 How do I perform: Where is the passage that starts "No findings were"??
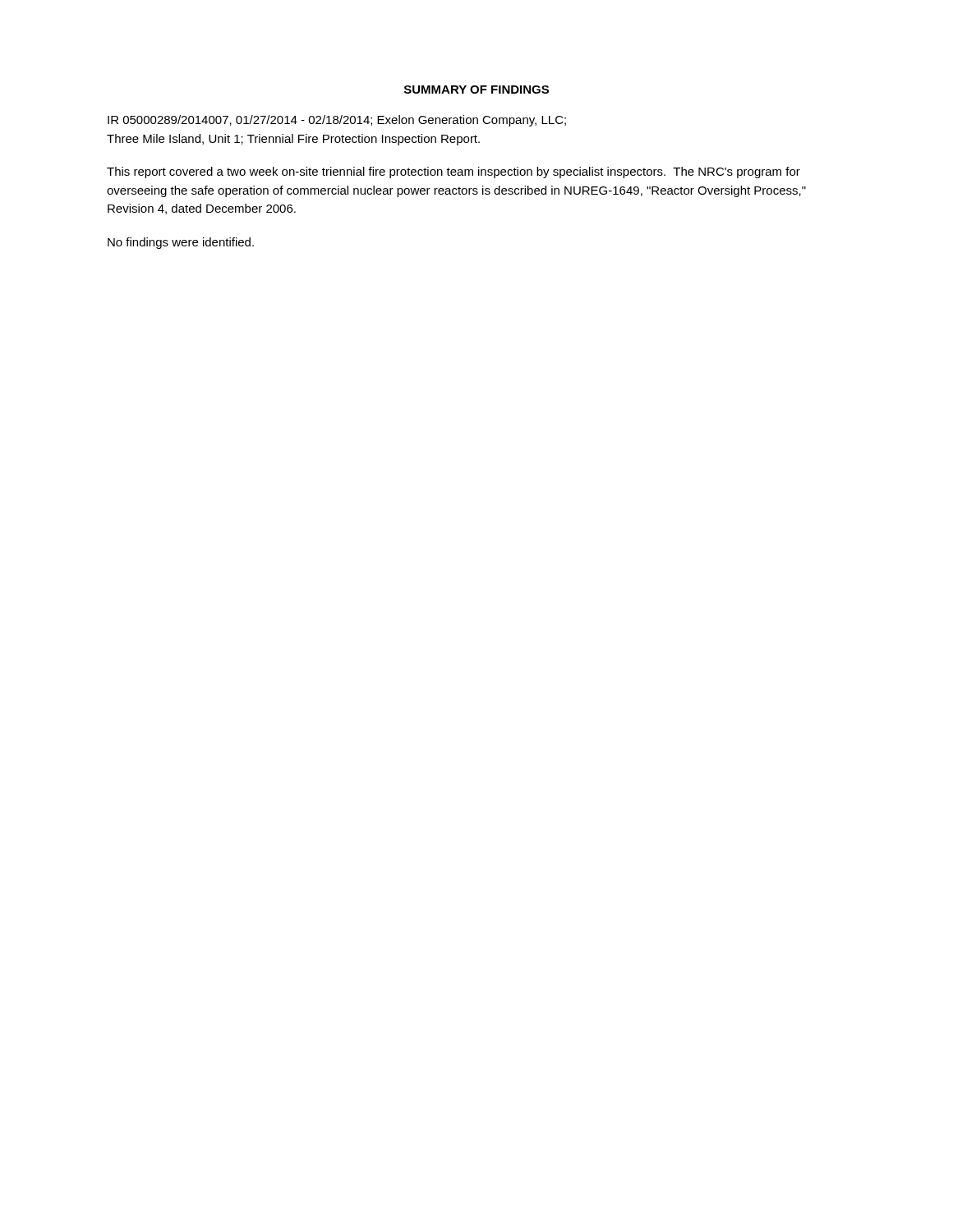[x=181, y=241]
